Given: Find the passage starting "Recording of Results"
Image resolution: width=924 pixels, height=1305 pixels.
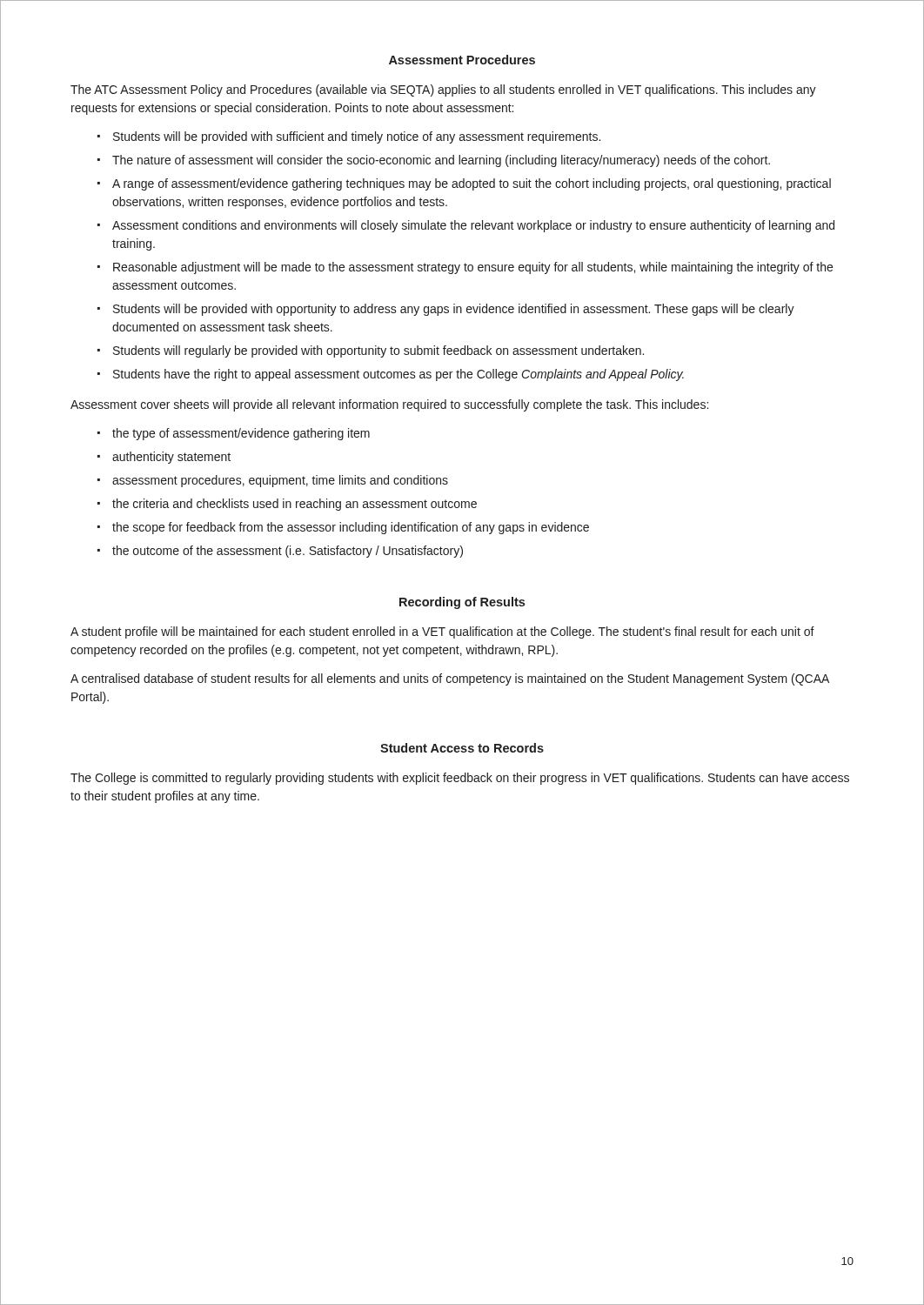Looking at the screenshot, I should pyautogui.click(x=462, y=602).
